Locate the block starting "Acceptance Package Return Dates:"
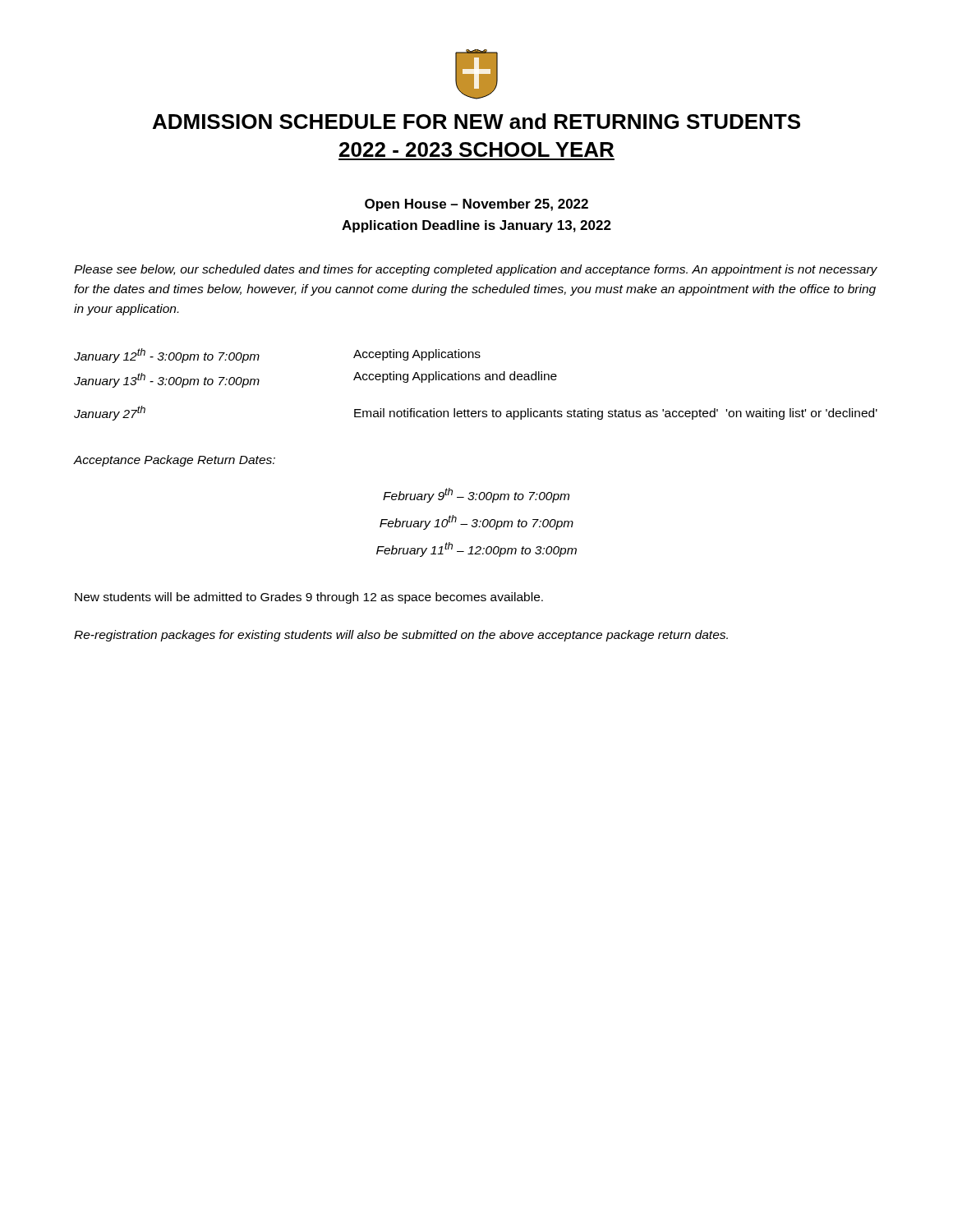The width and height of the screenshot is (953, 1232). (x=175, y=460)
